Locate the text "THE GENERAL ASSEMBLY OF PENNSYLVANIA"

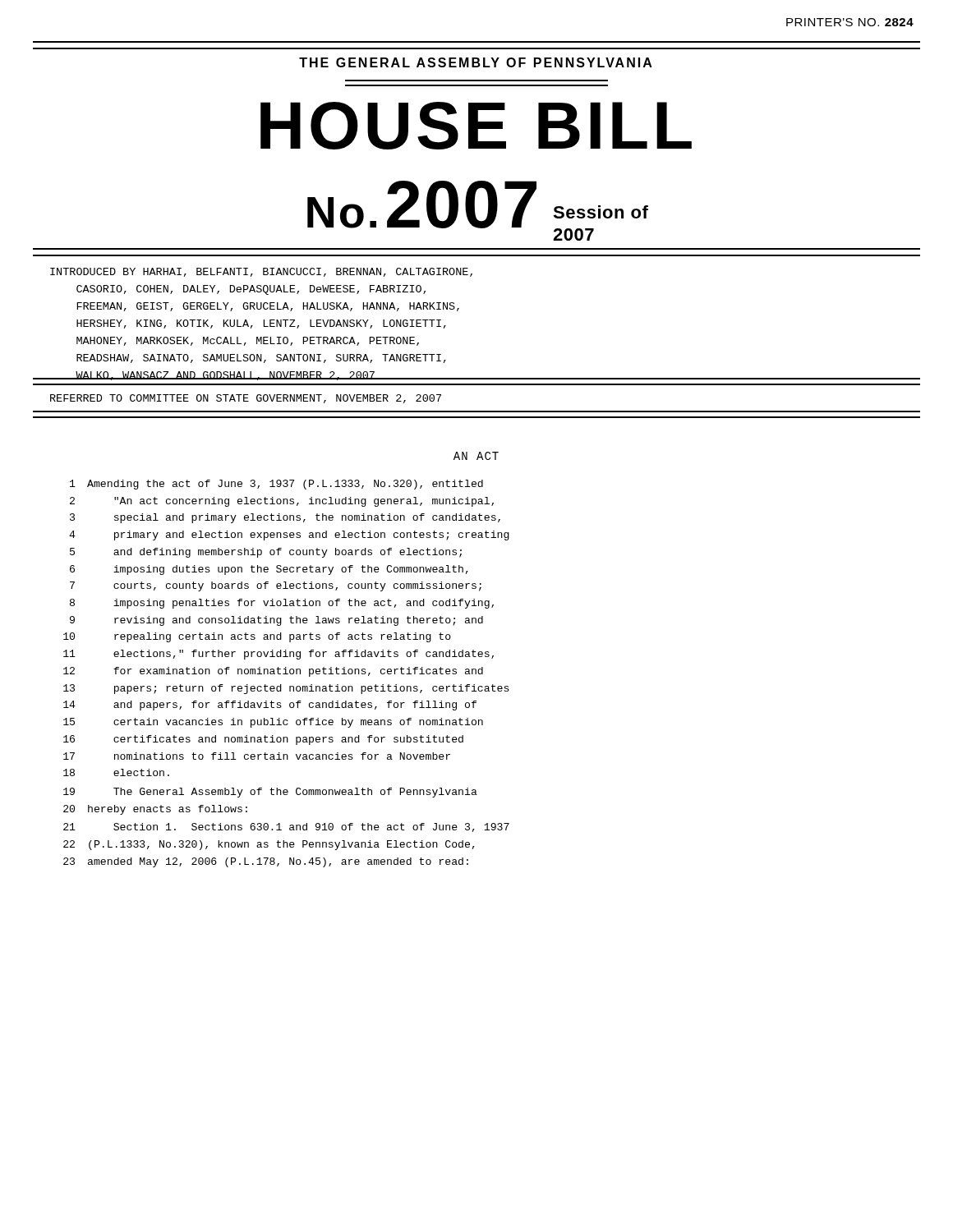[476, 63]
